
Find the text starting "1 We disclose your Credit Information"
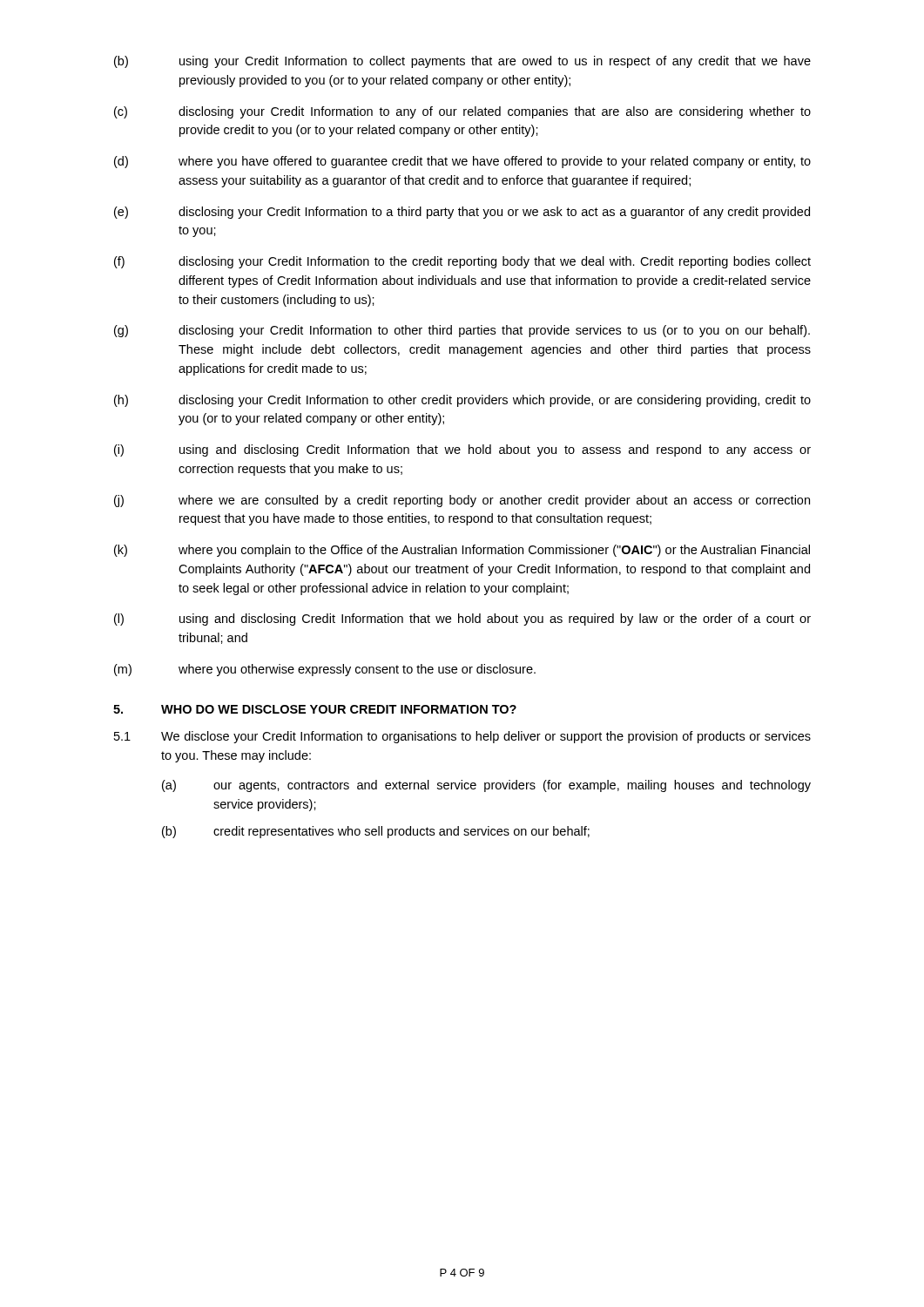point(462,747)
